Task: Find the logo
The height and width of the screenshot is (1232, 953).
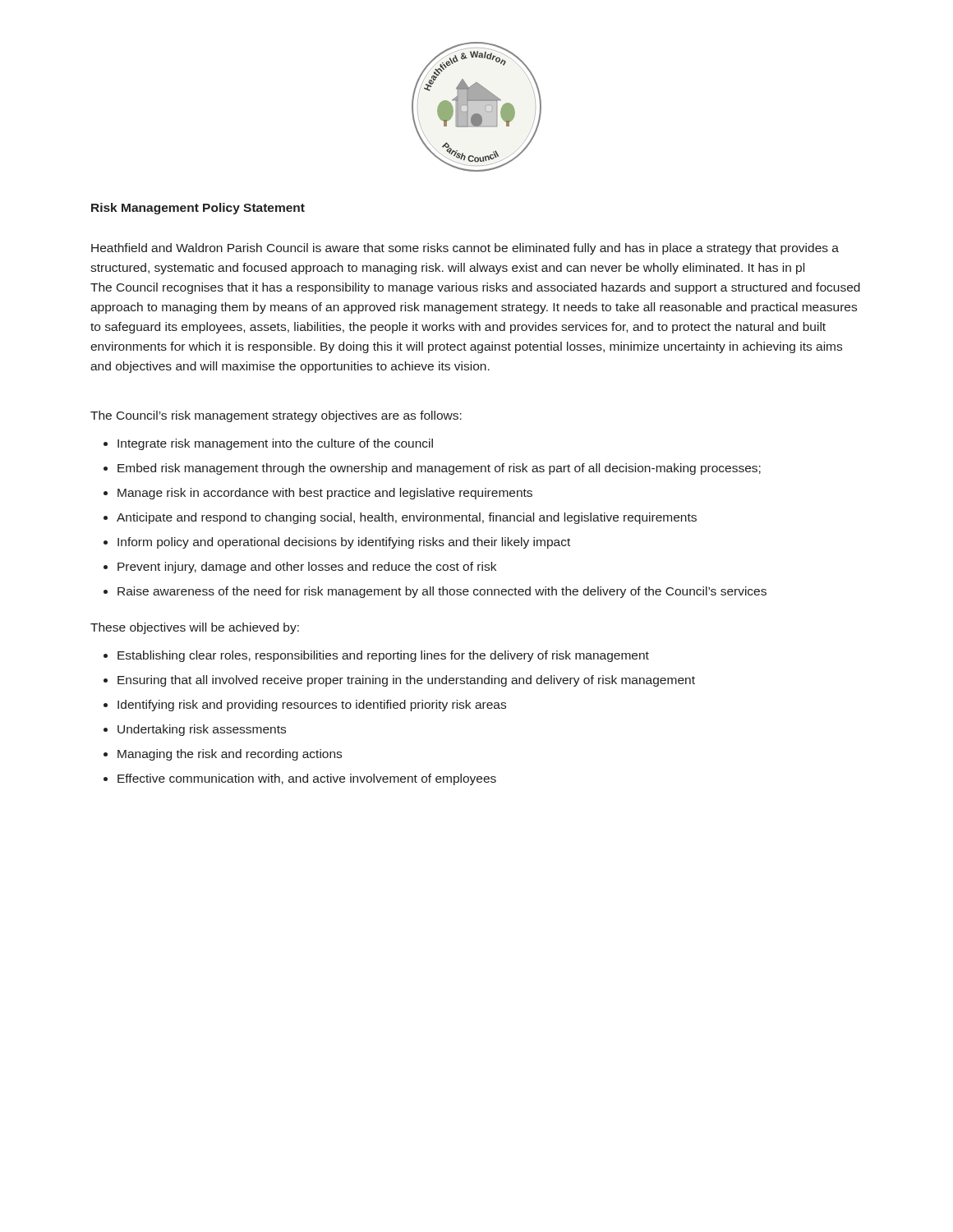Action: click(x=476, y=108)
